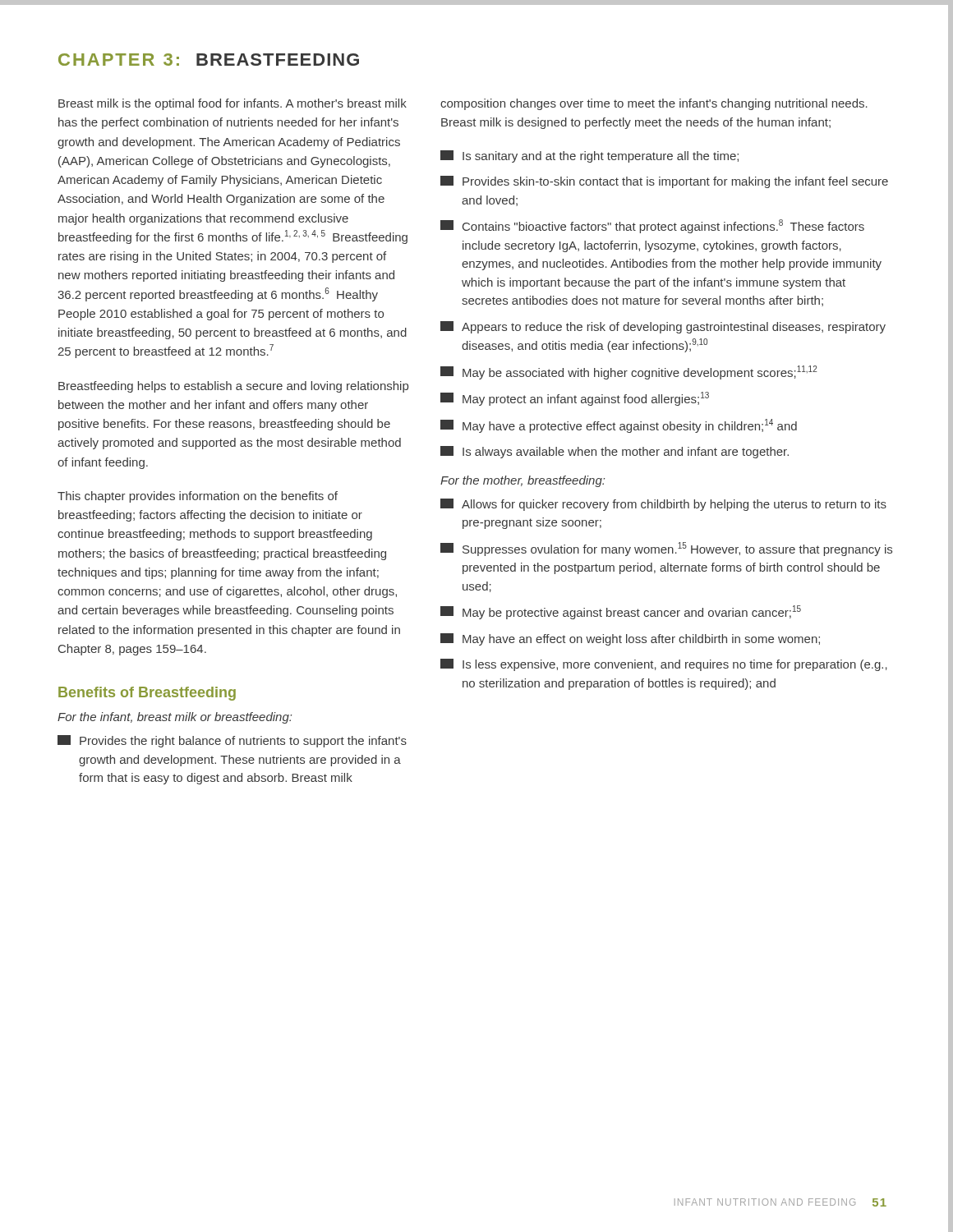The image size is (953, 1232).
Task: Point to "CHAPTER 3: BREASTFEEDING"
Action: 209,60
